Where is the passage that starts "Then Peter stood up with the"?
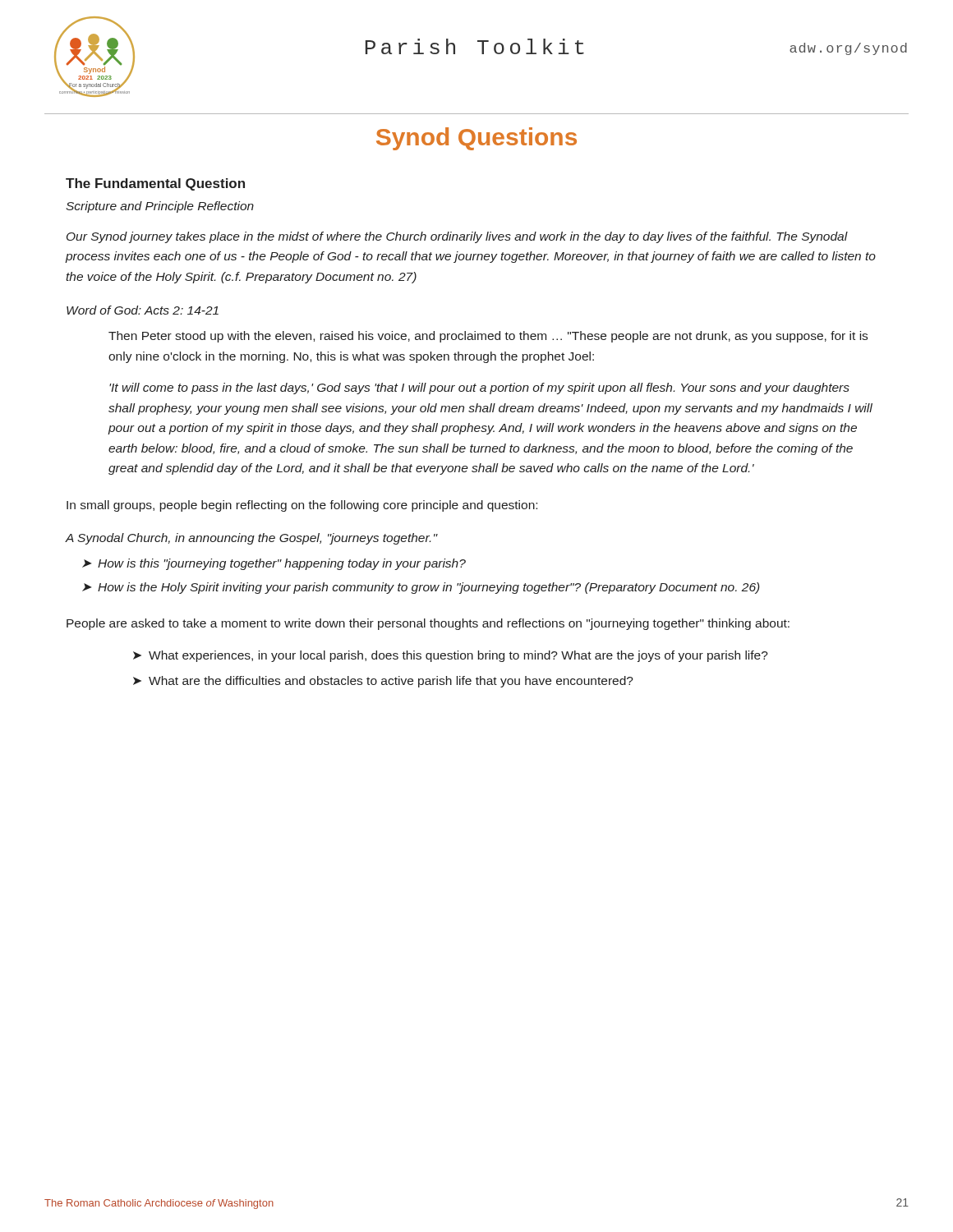Image resolution: width=953 pixels, height=1232 pixels. coord(488,346)
